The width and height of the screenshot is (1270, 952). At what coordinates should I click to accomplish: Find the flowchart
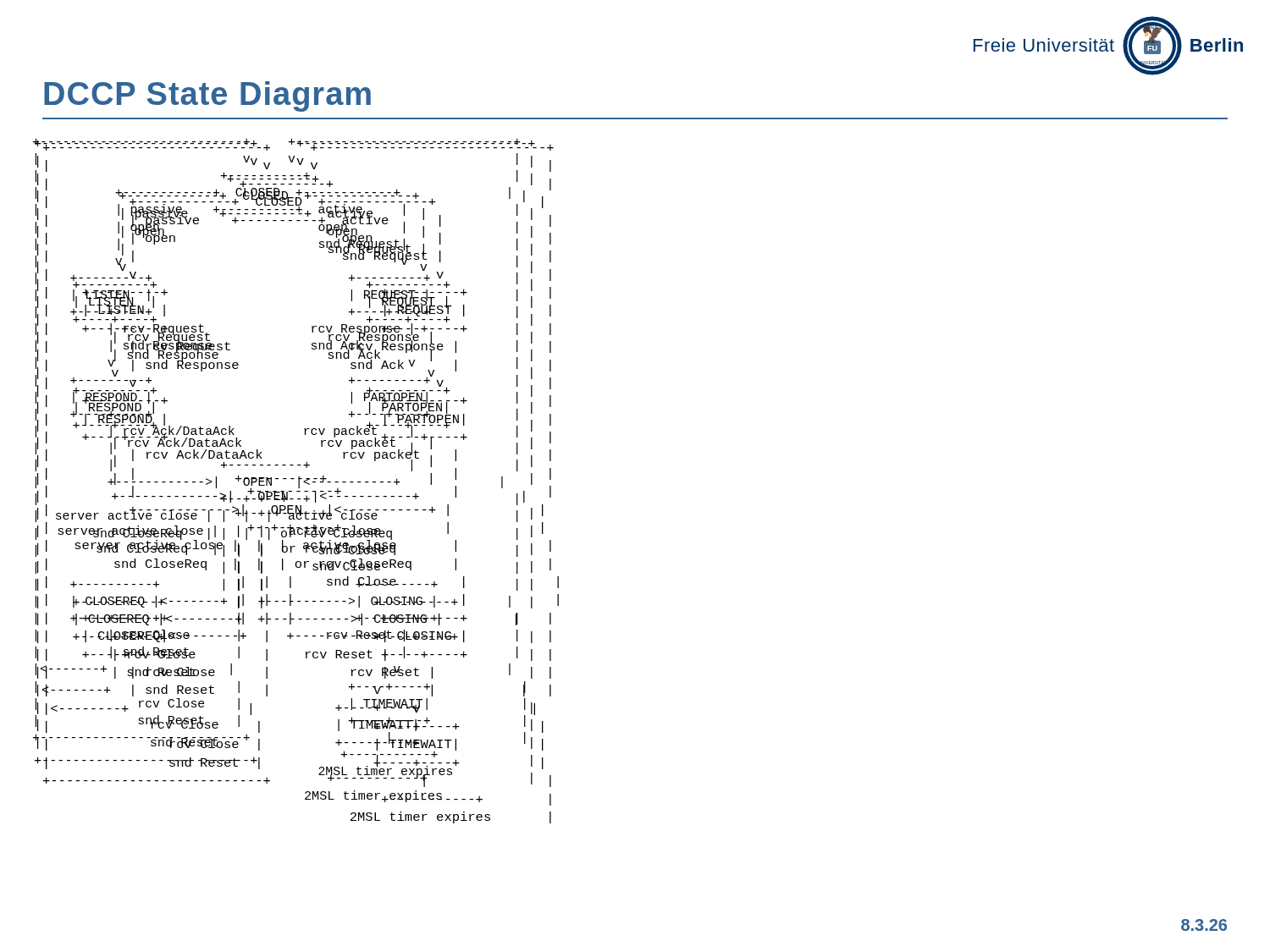635,516
